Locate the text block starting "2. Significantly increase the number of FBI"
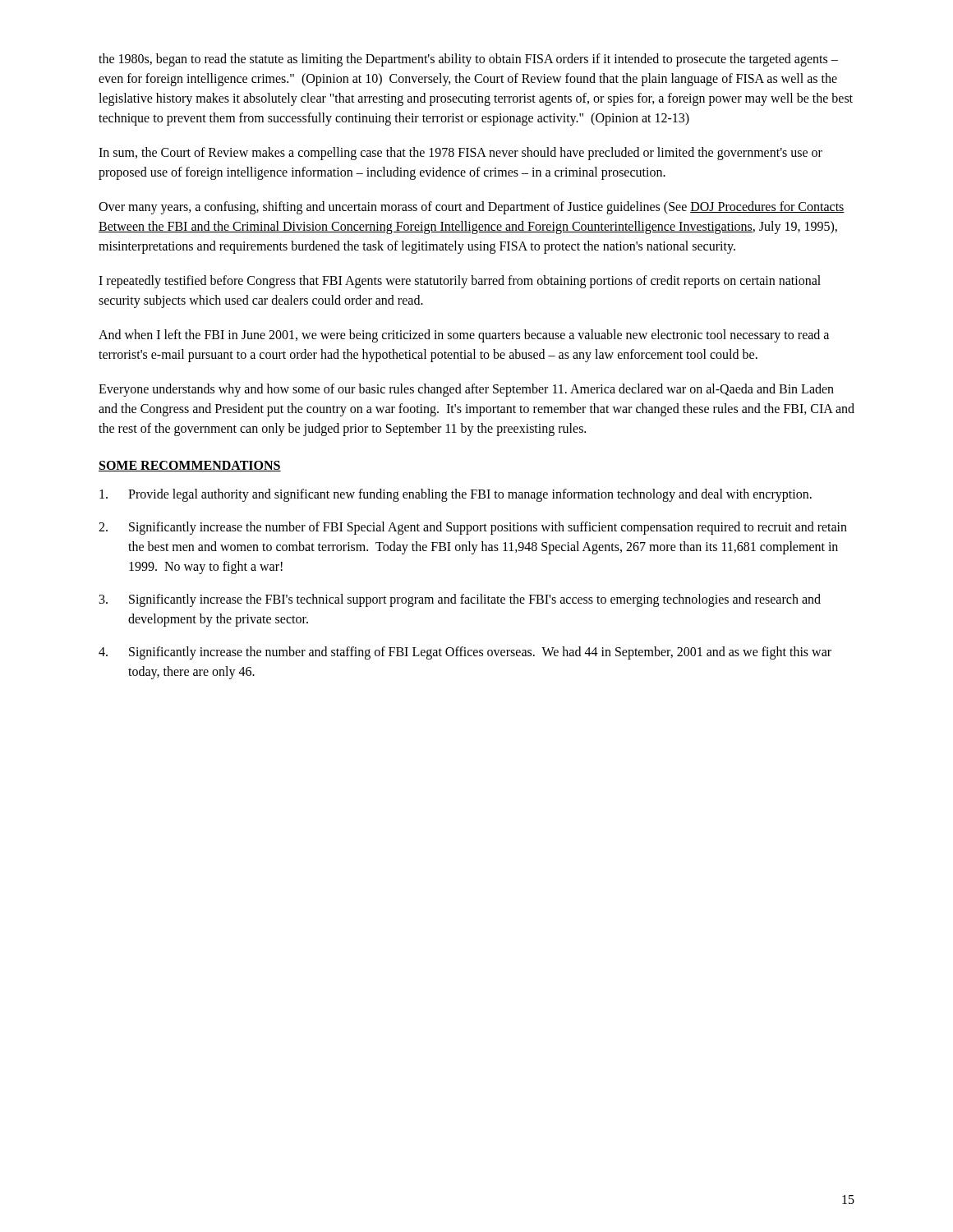The width and height of the screenshot is (953, 1232). point(476,547)
